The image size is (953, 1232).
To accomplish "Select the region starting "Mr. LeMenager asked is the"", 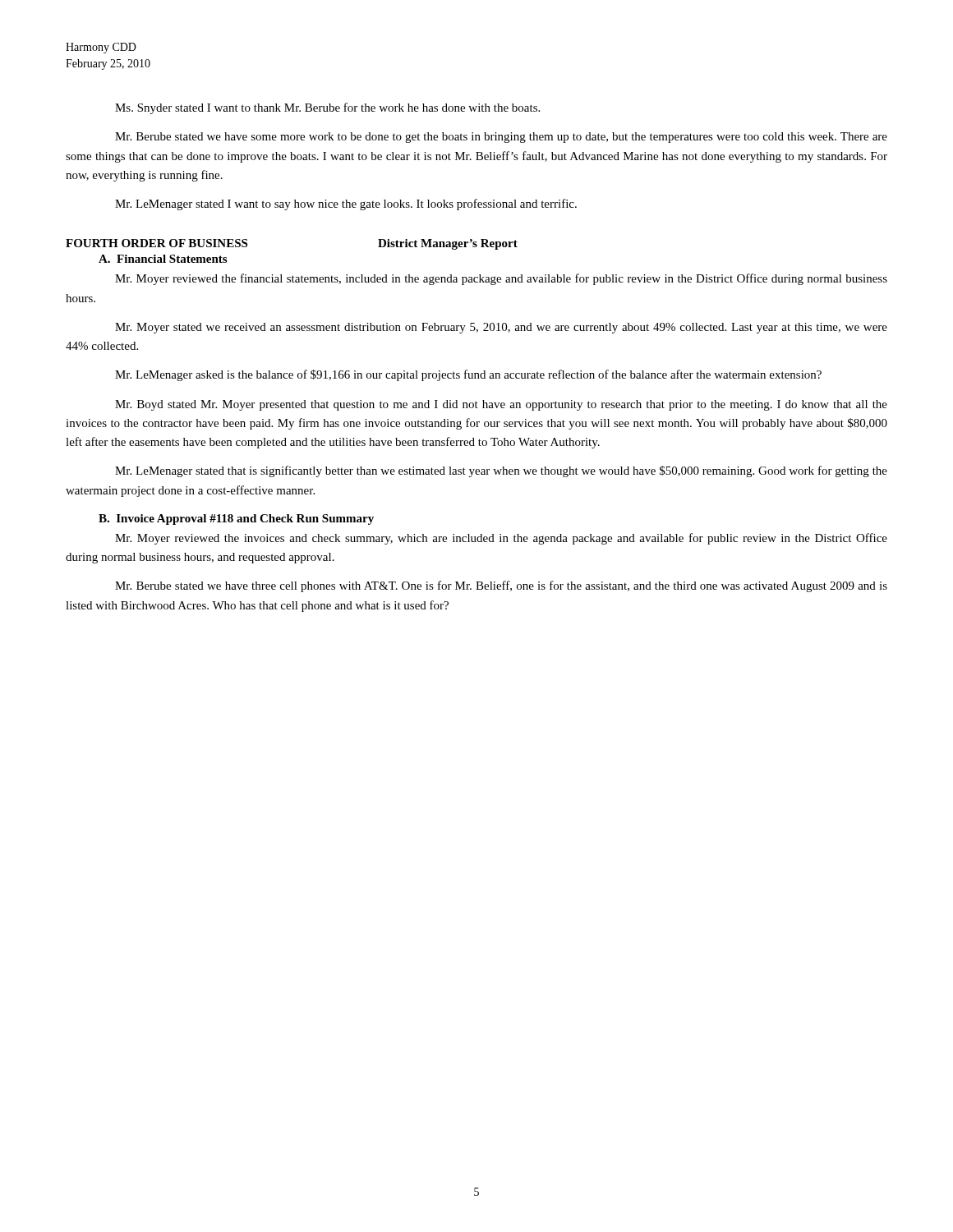I will (x=476, y=375).
